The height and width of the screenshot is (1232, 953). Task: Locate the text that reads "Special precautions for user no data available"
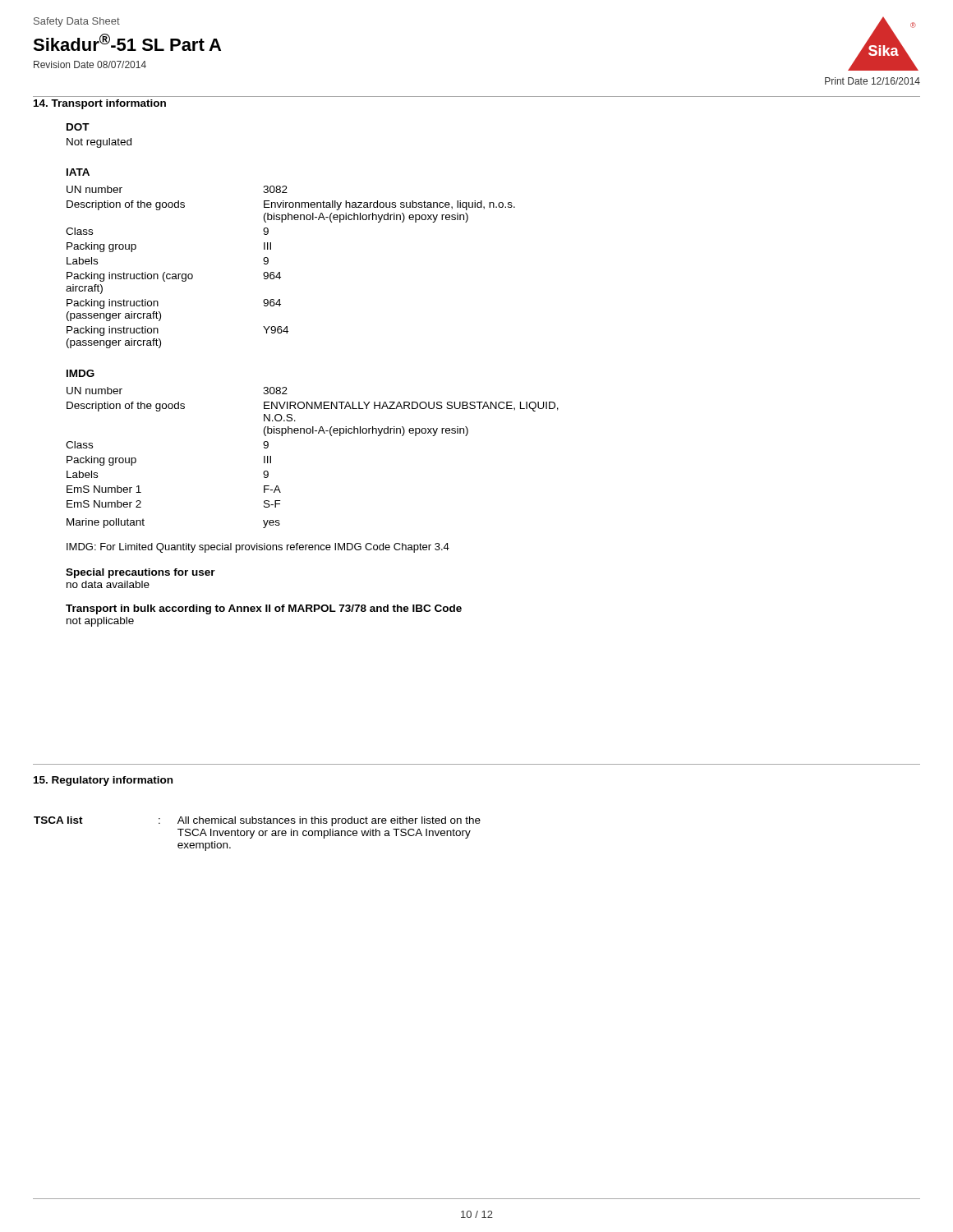click(140, 573)
